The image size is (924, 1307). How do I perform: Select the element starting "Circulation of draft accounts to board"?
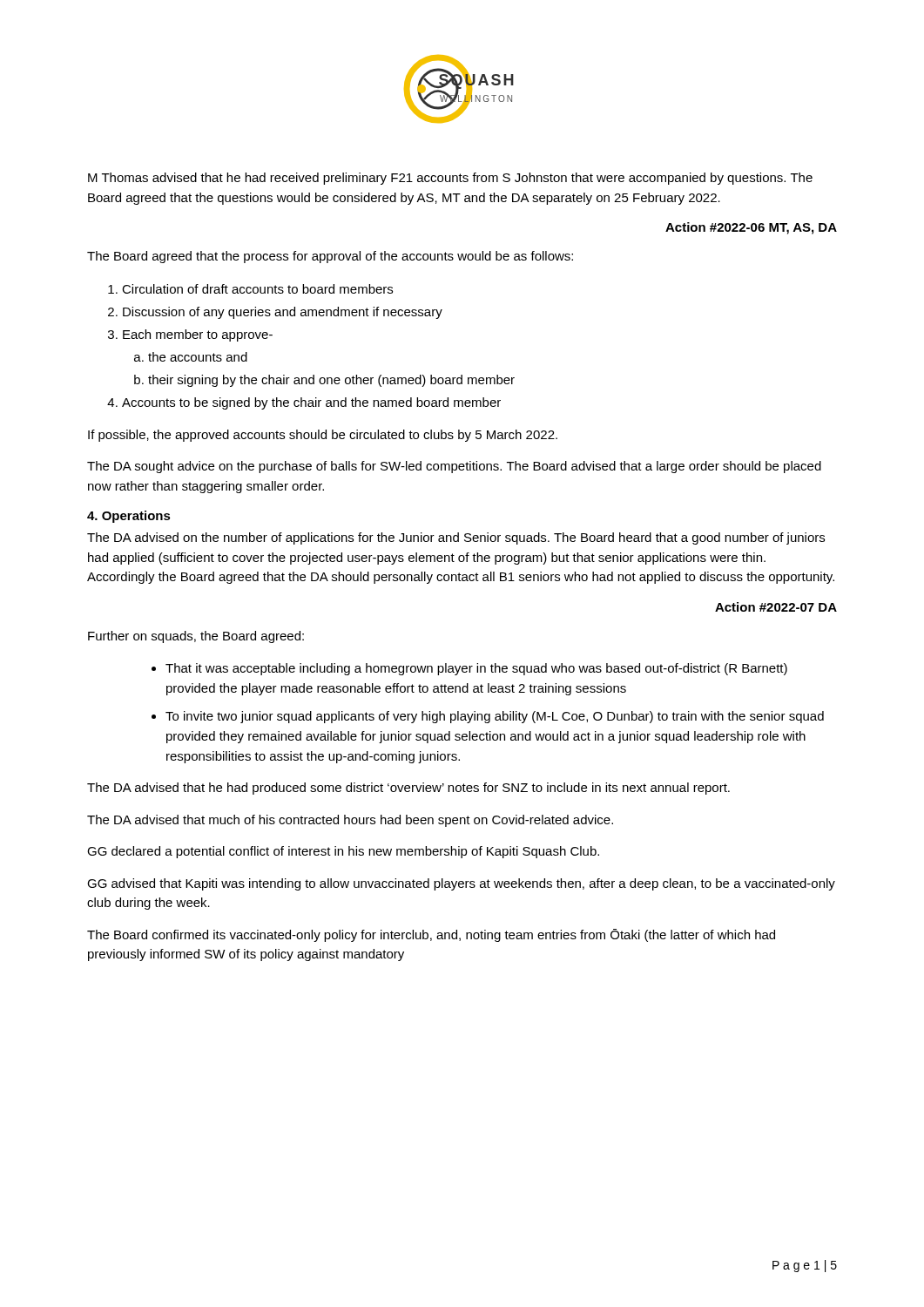click(x=258, y=288)
